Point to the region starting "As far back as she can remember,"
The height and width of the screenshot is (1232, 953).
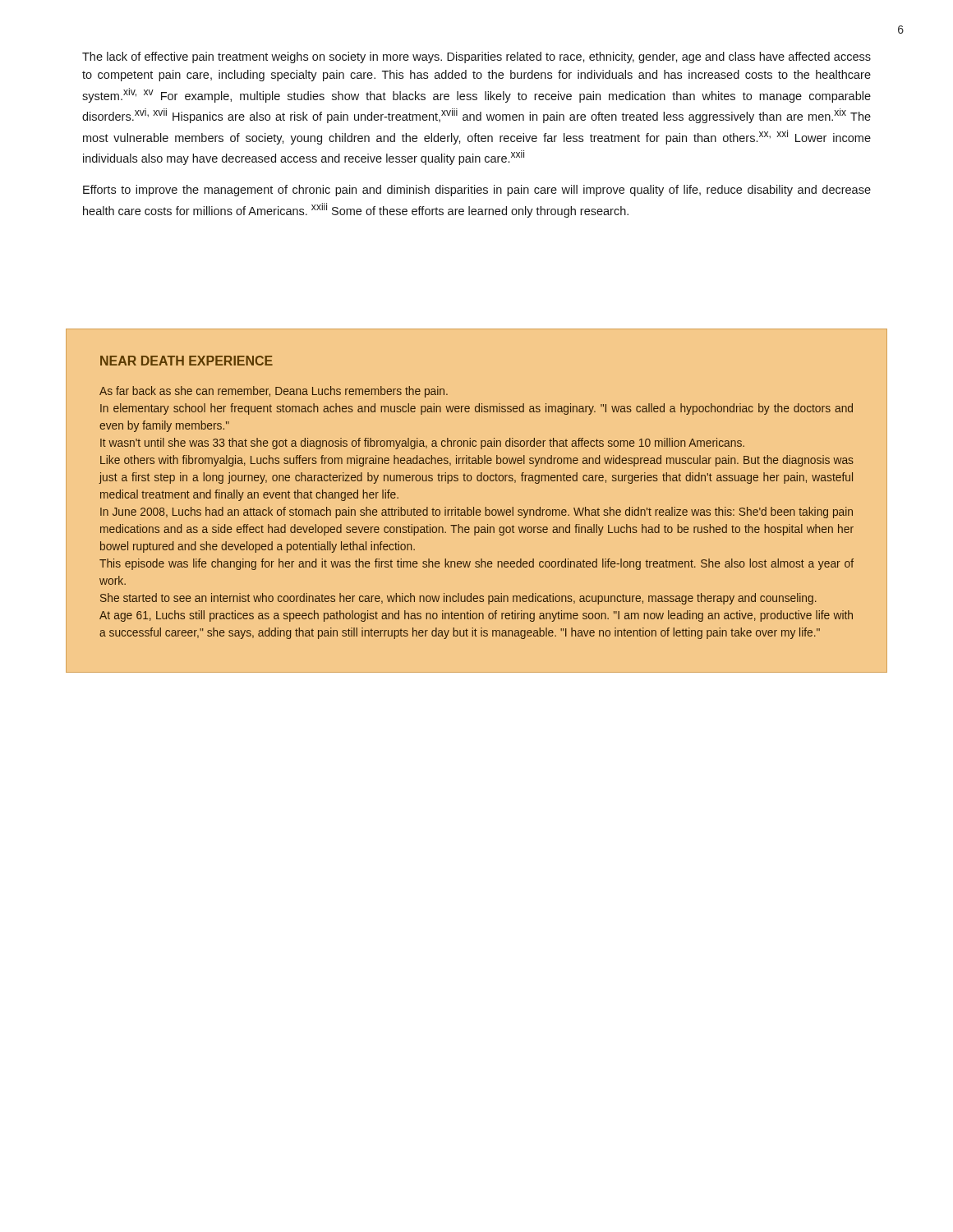pyautogui.click(x=476, y=392)
